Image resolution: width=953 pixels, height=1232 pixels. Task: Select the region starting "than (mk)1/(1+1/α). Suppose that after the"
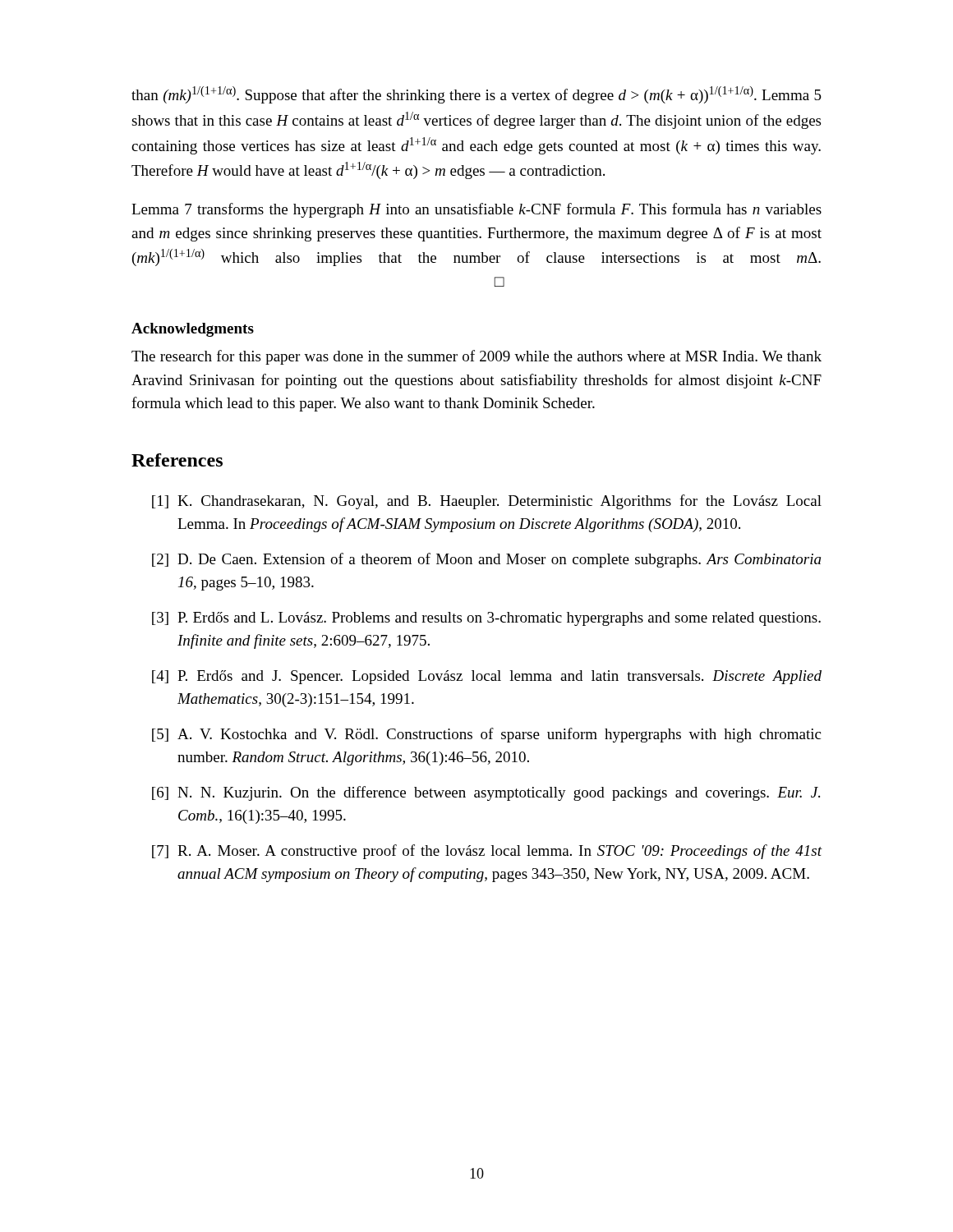click(476, 133)
